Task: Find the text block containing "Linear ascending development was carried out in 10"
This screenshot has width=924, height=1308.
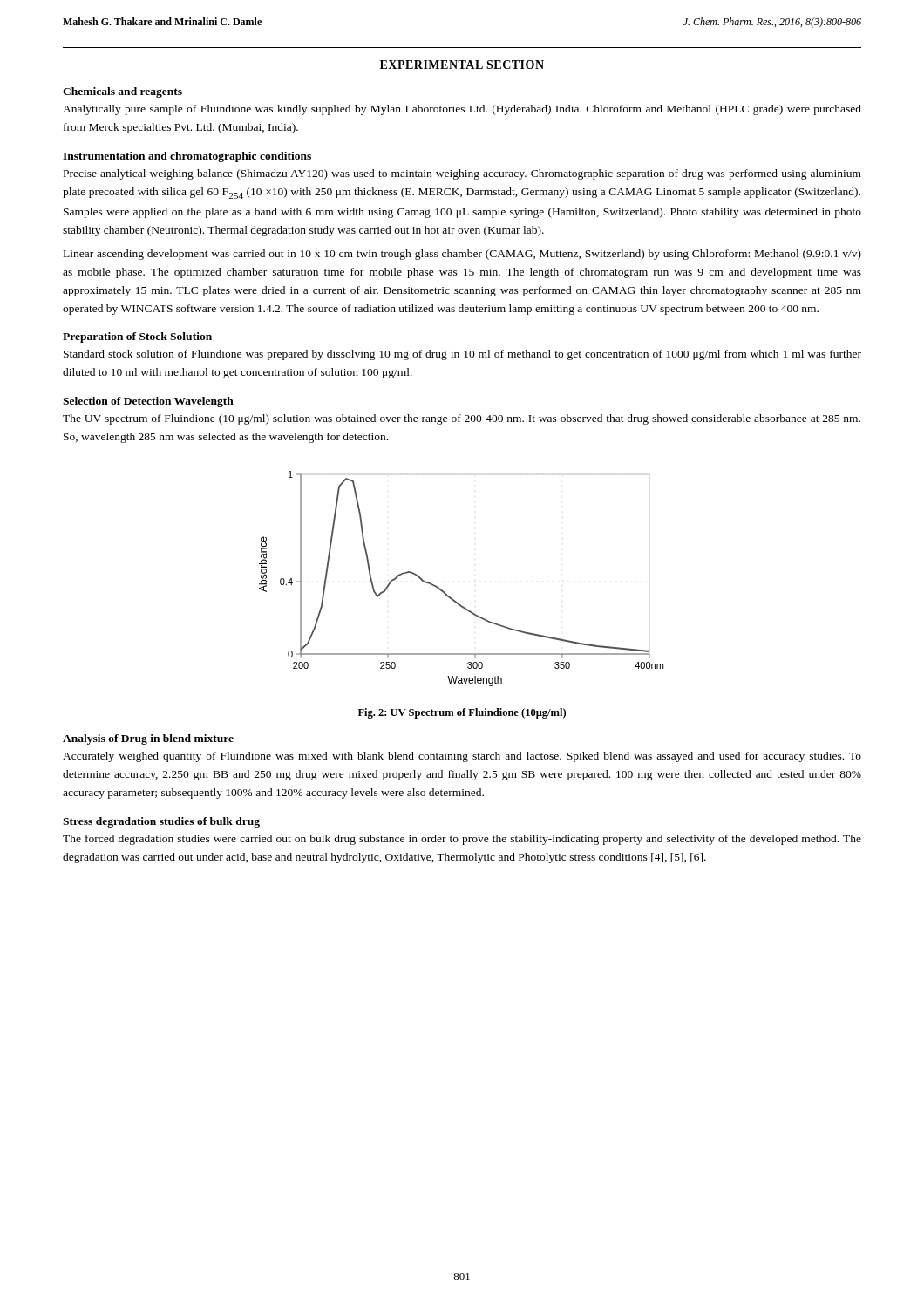Action: [x=462, y=280]
